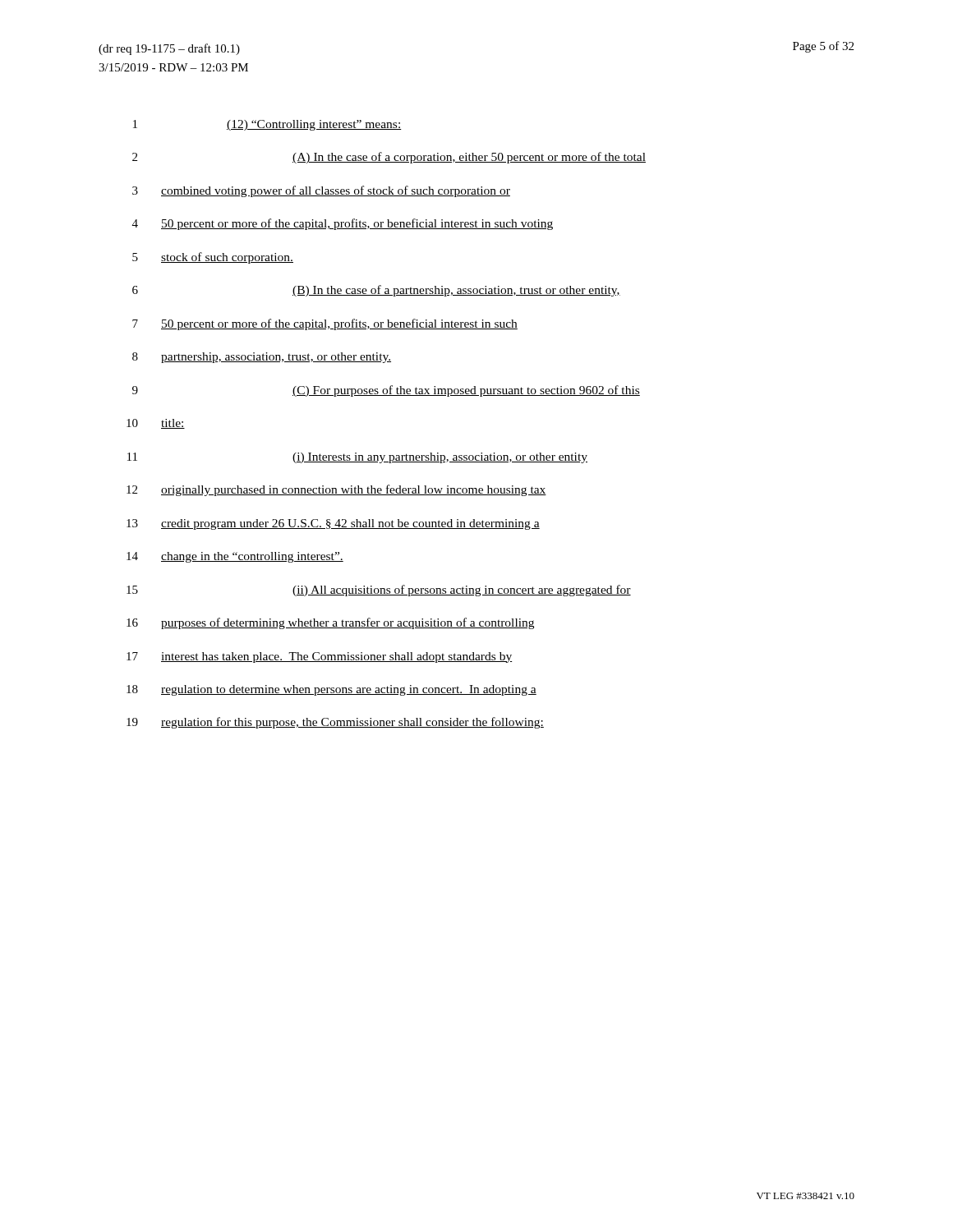Navigate to the text starting "6 (B) In"
Screen dimensions: 1232x953
pos(476,290)
